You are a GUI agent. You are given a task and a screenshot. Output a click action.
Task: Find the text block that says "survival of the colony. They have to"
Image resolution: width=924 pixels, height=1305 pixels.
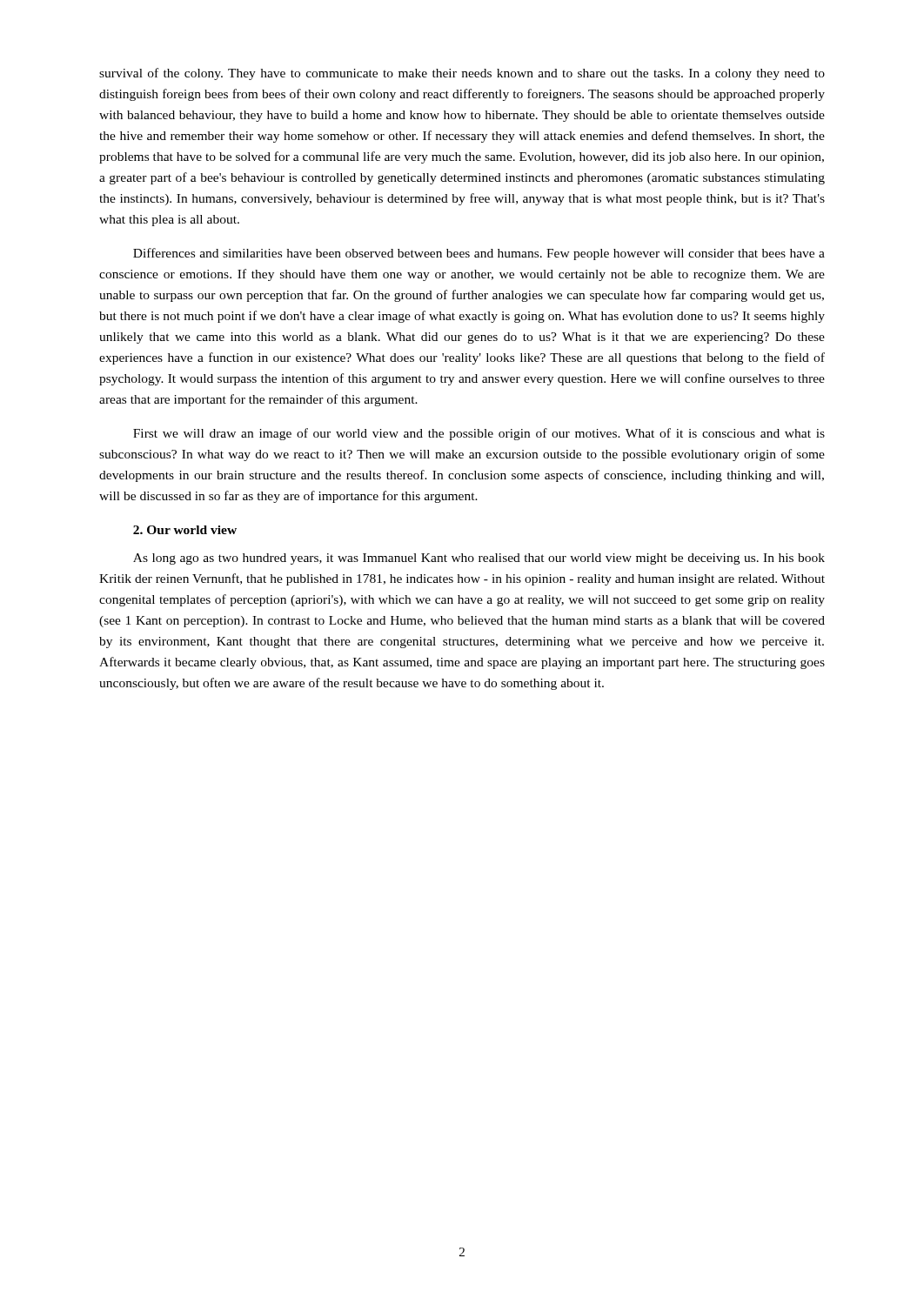(462, 146)
